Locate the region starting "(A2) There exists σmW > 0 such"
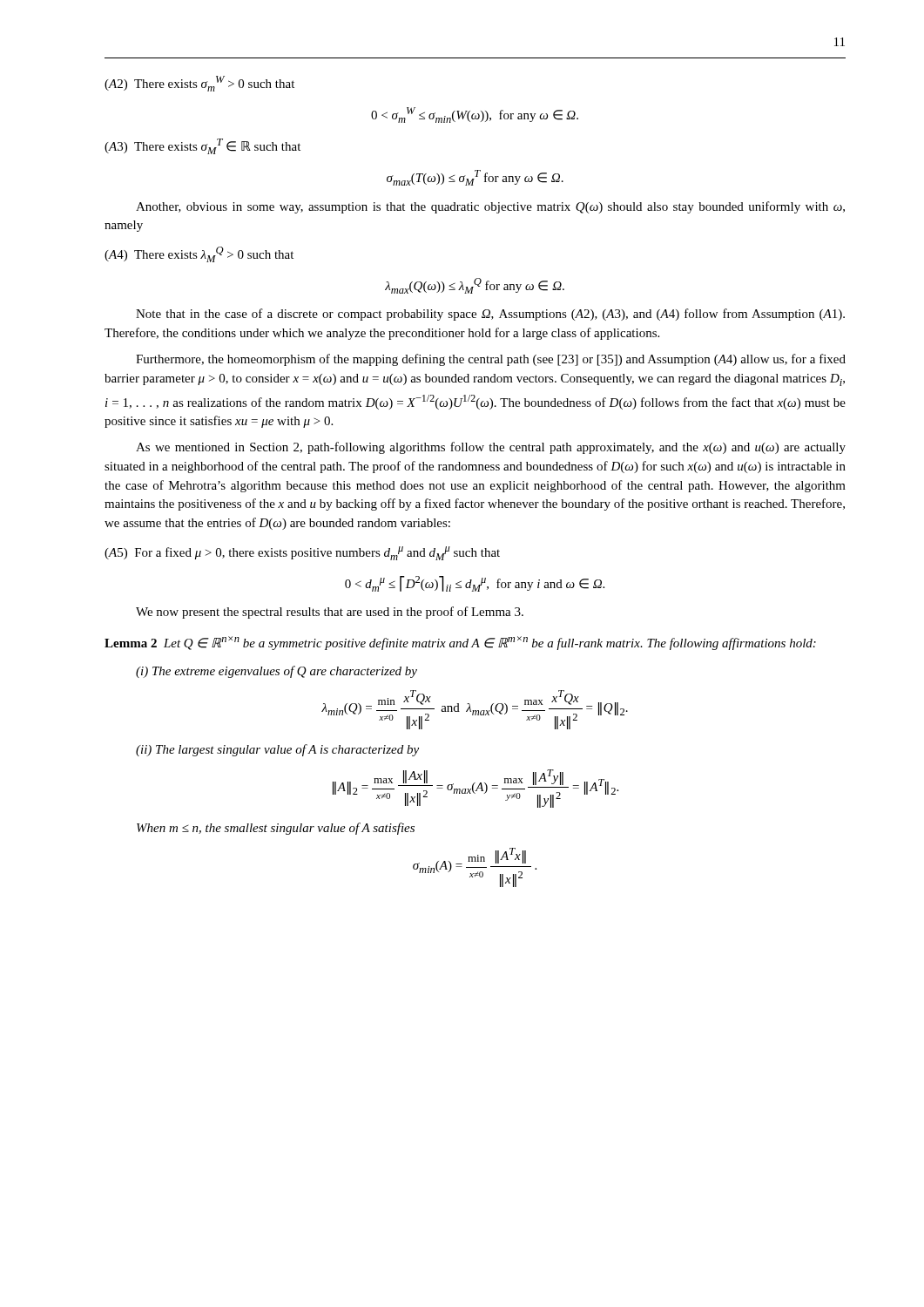The height and width of the screenshot is (1307, 924). click(199, 84)
